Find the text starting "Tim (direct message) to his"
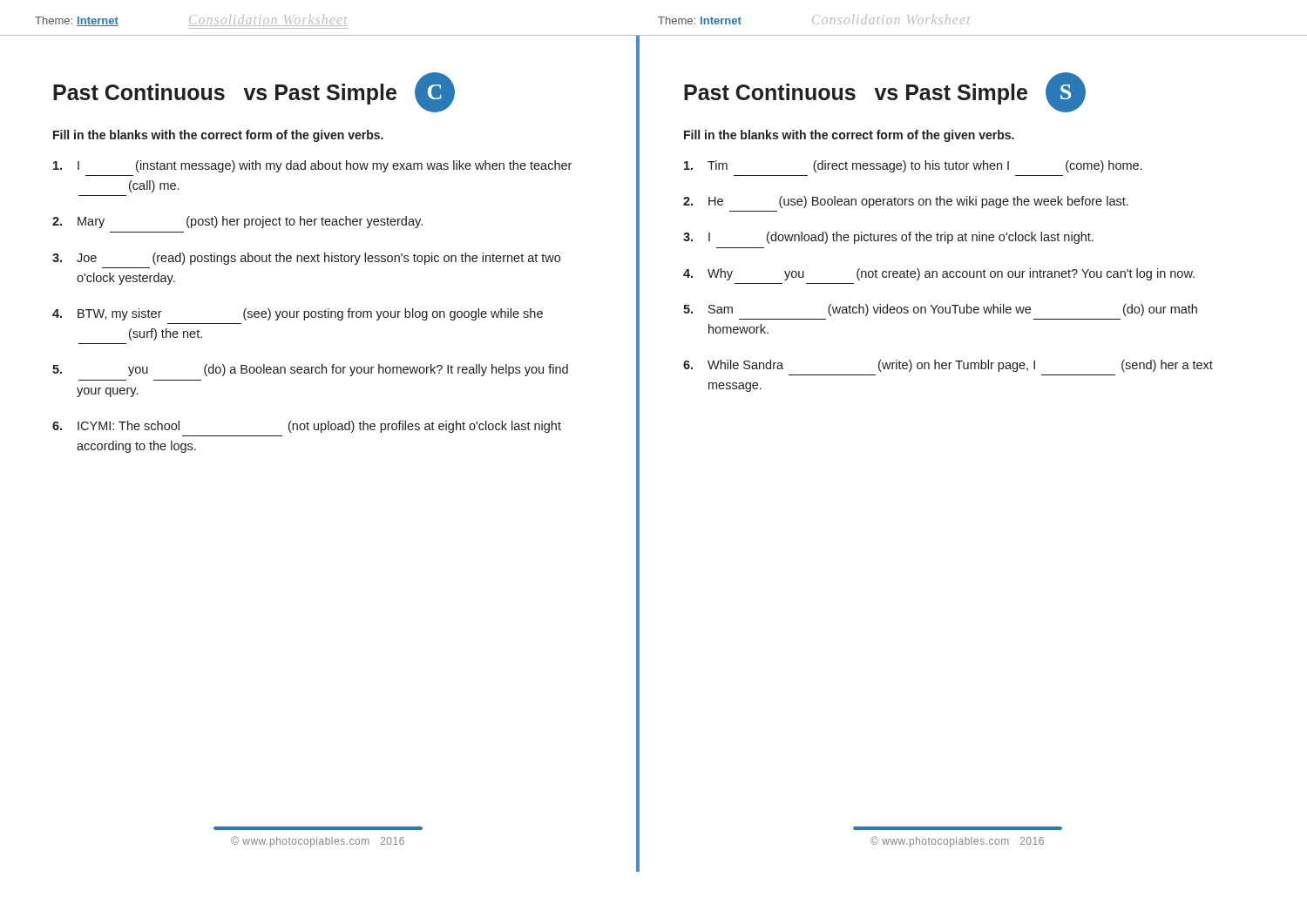The image size is (1307, 924). 958,166
